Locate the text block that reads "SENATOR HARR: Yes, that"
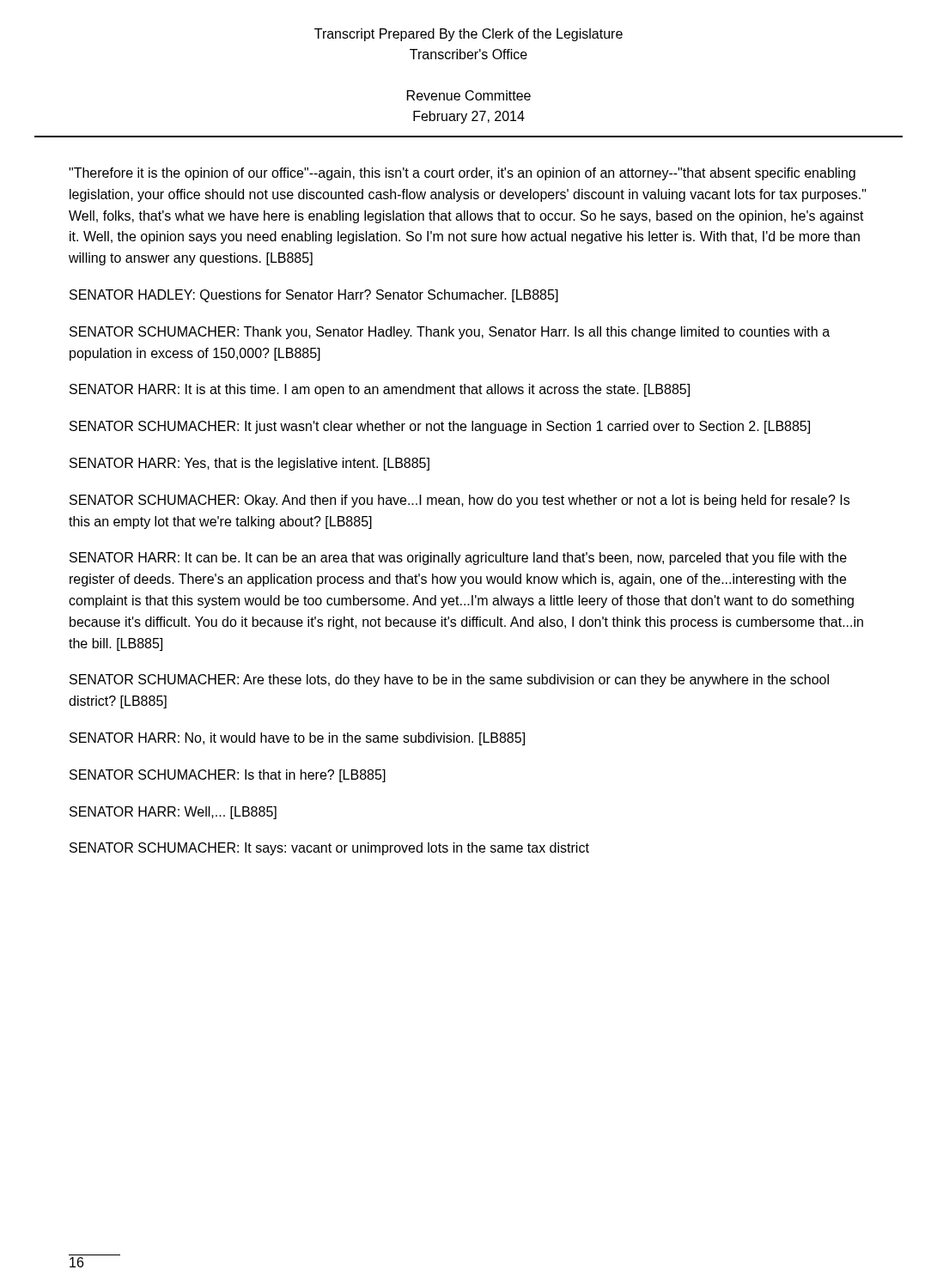 [x=249, y=463]
